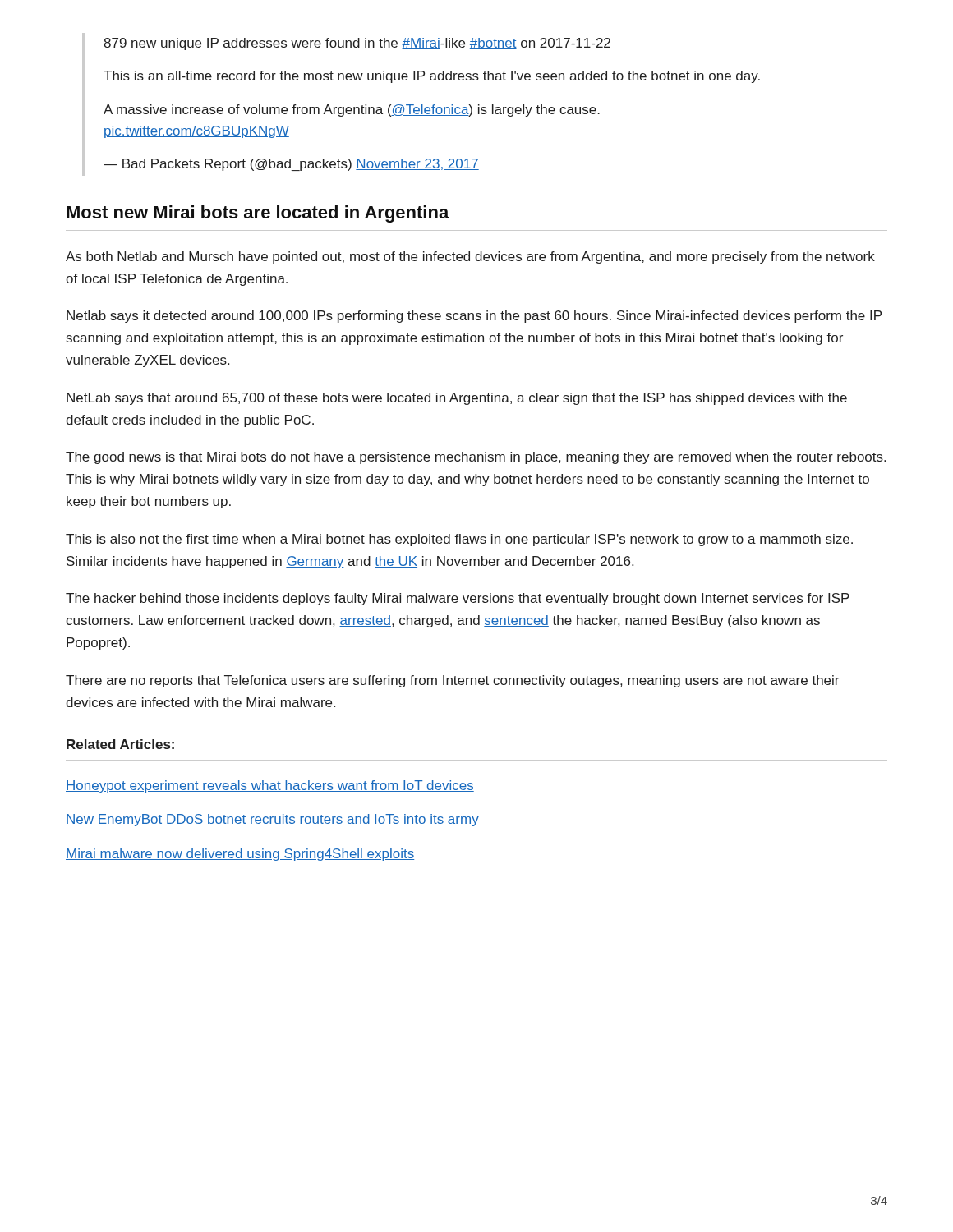The image size is (953, 1232).
Task: Click on the list item that says "New EnemyBot DDoS botnet recruits routers"
Action: pyautogui.click(x=476, y=820)
